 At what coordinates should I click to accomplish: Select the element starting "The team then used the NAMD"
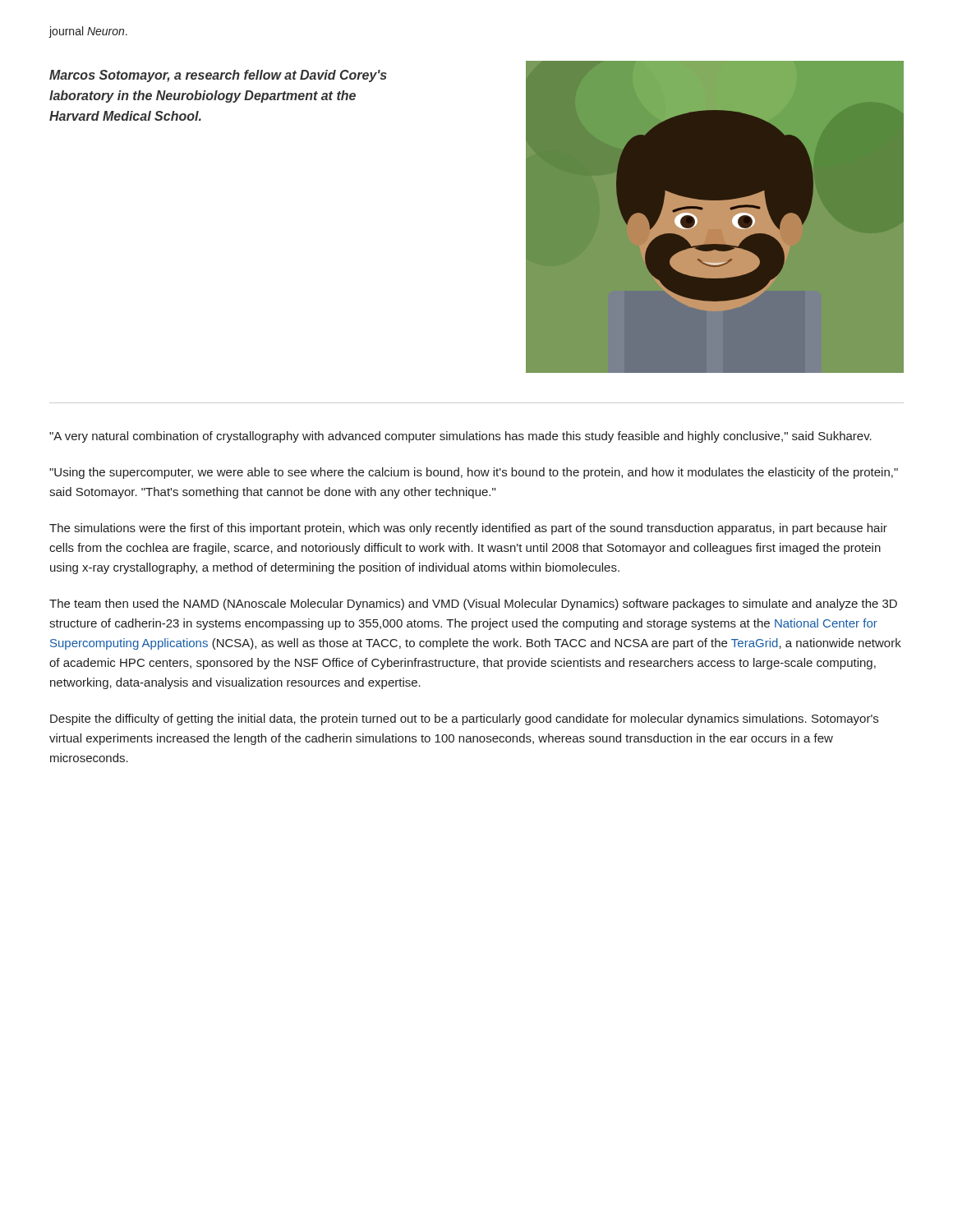point(475,643)
